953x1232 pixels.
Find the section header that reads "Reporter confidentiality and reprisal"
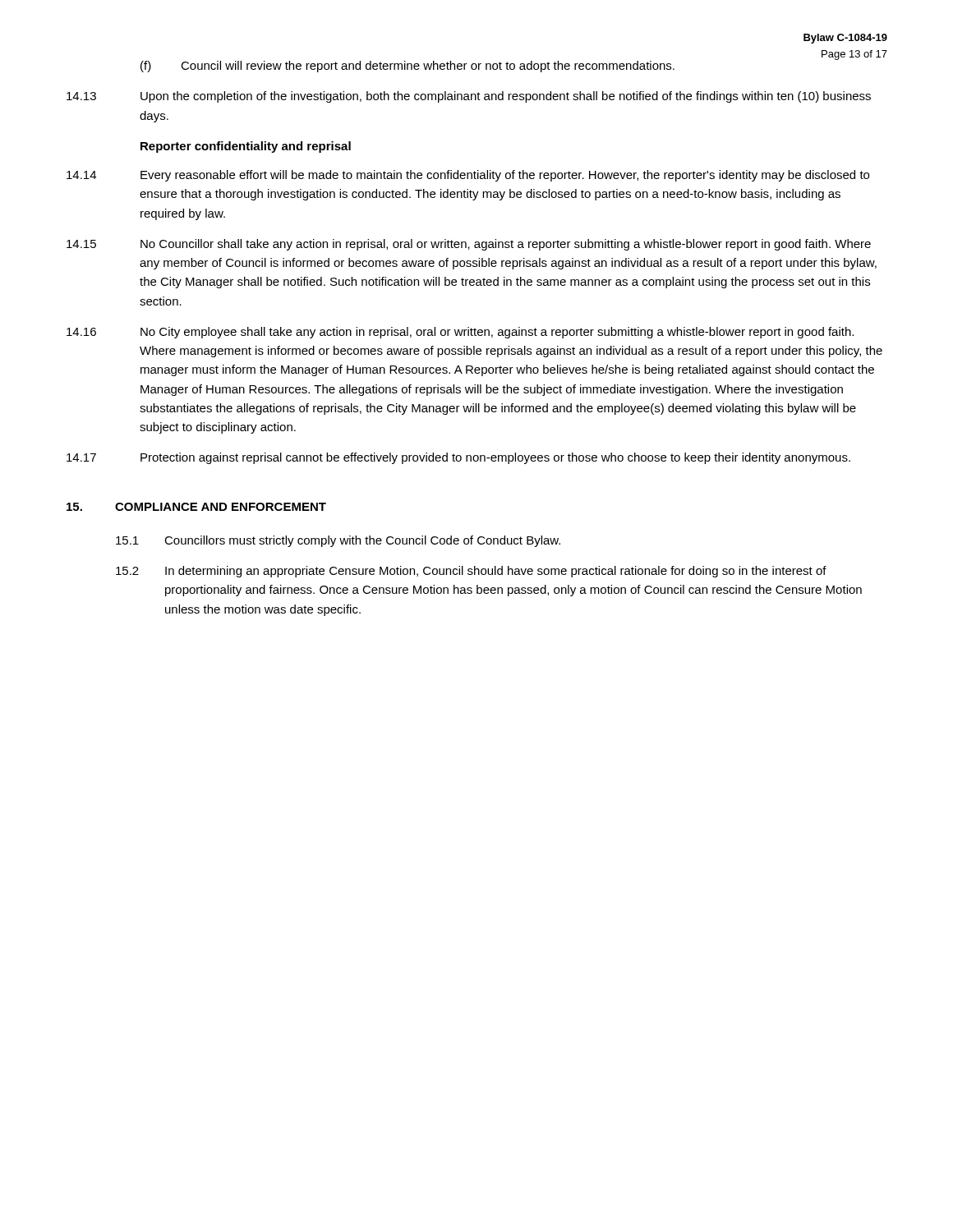tap(245, 146)
